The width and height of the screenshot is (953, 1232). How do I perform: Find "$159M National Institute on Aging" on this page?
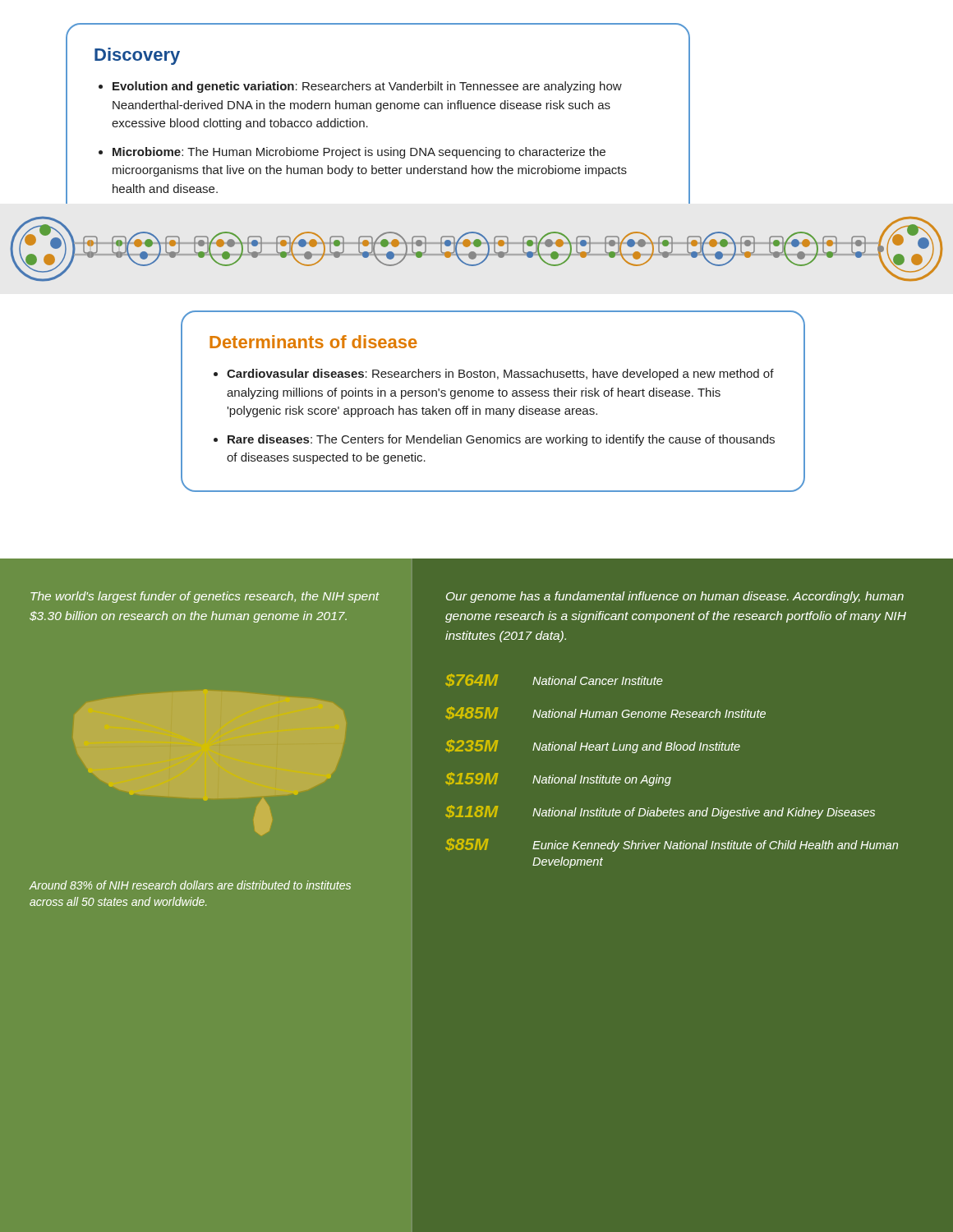tap(558, 779)
